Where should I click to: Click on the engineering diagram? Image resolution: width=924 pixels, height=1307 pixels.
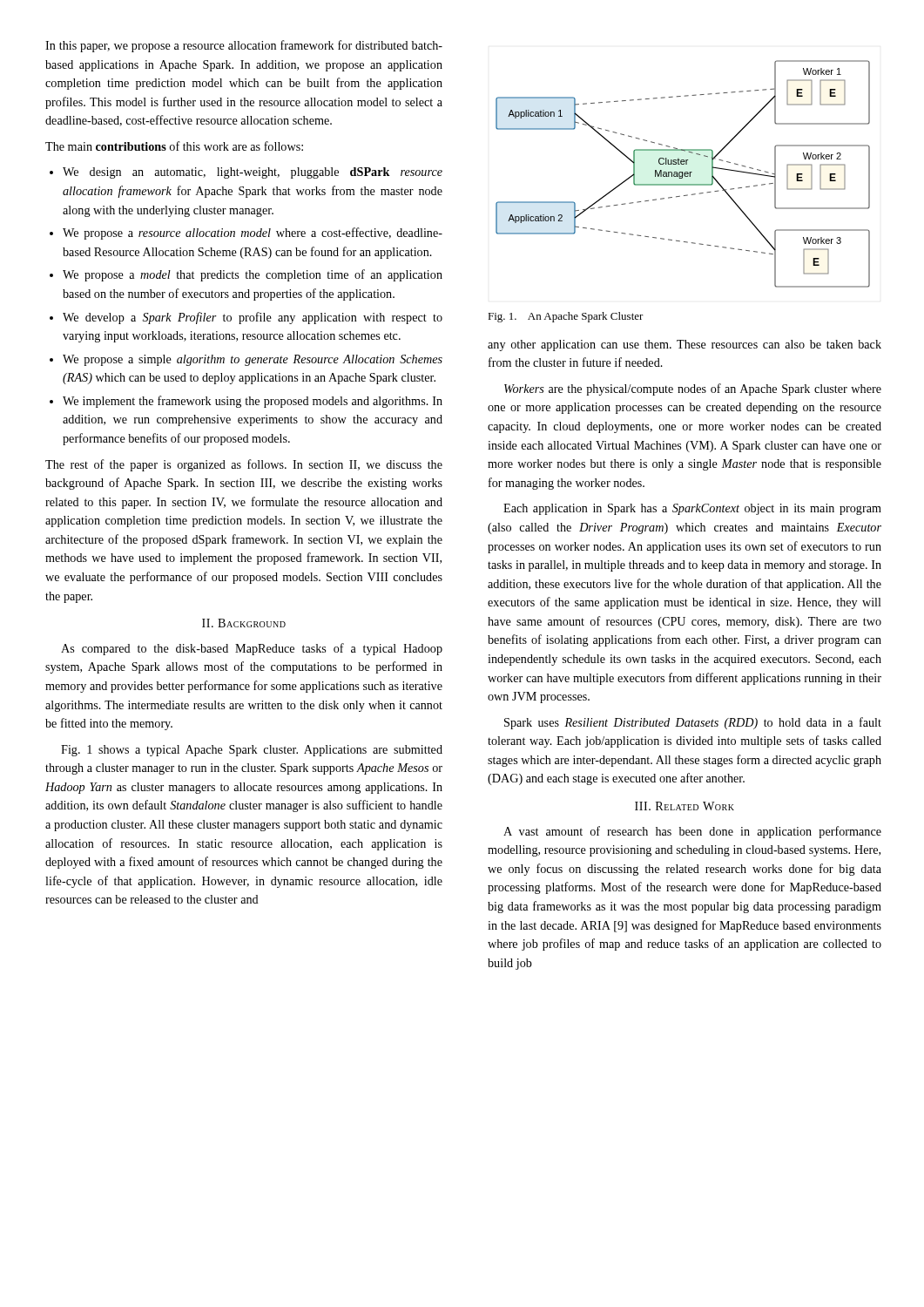[x=684, y=174]
